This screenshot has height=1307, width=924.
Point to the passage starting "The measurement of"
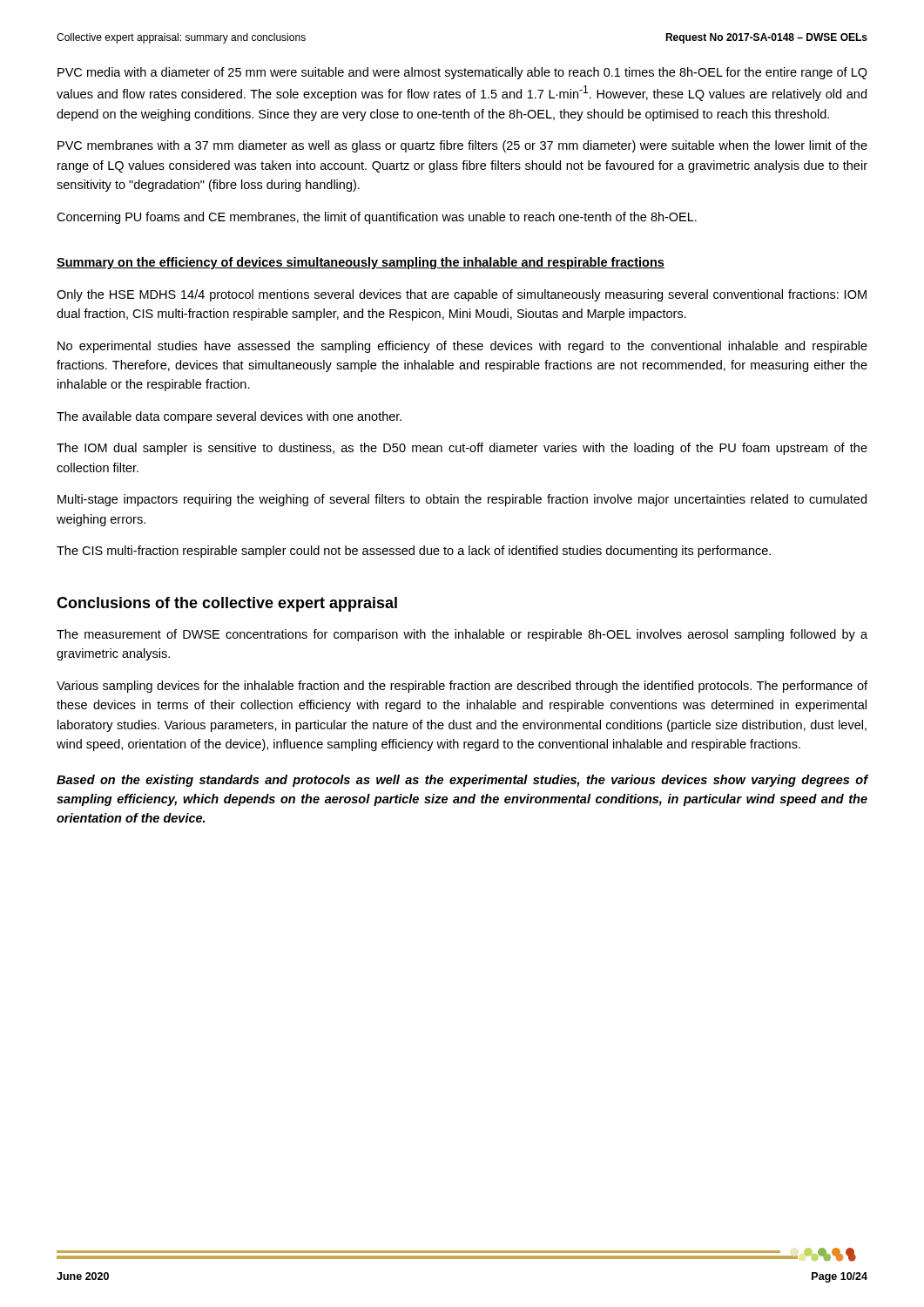pyautogui.click(x=462, y=644)
